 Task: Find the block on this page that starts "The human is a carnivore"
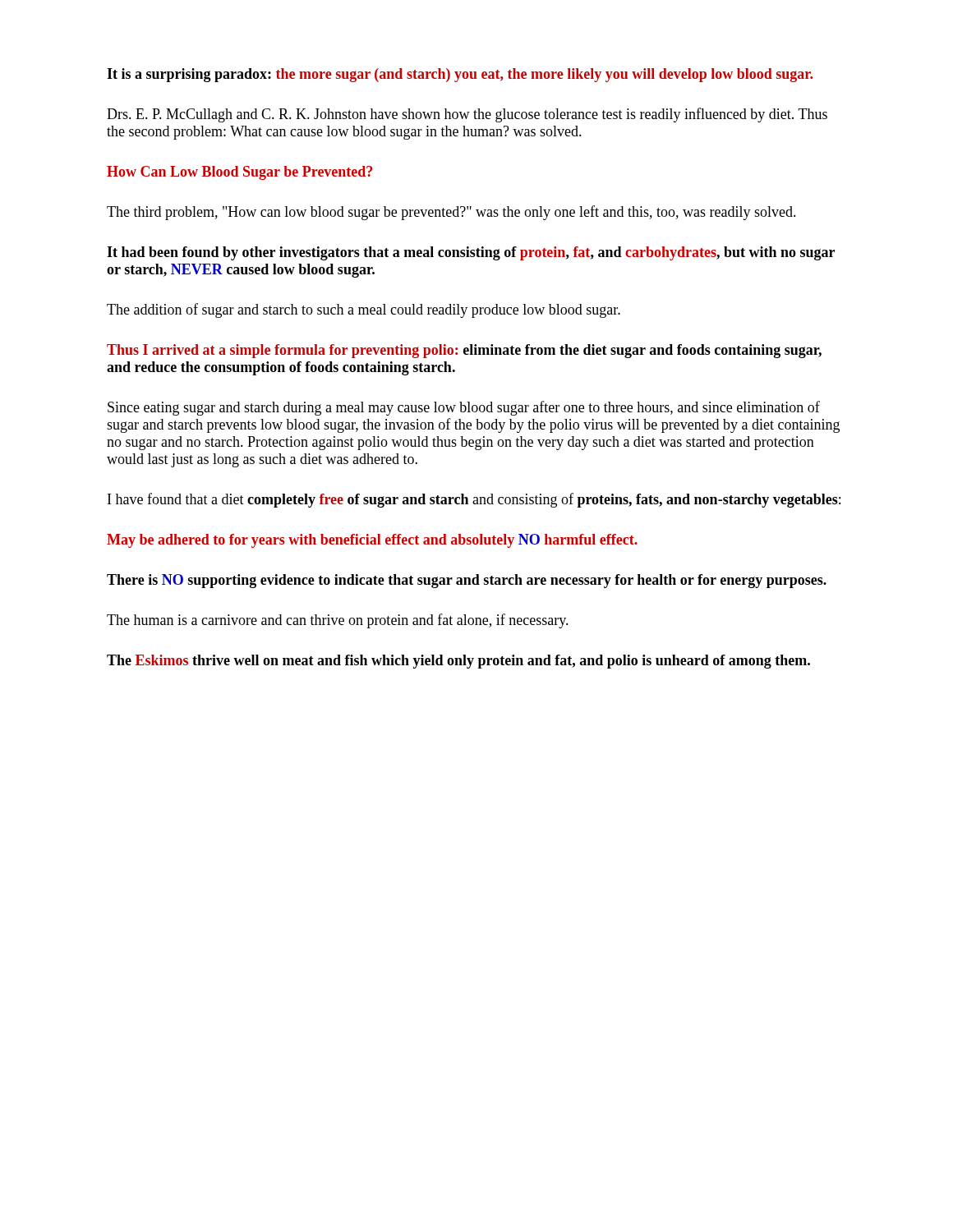pyautogui.click(x=338, y=620)
